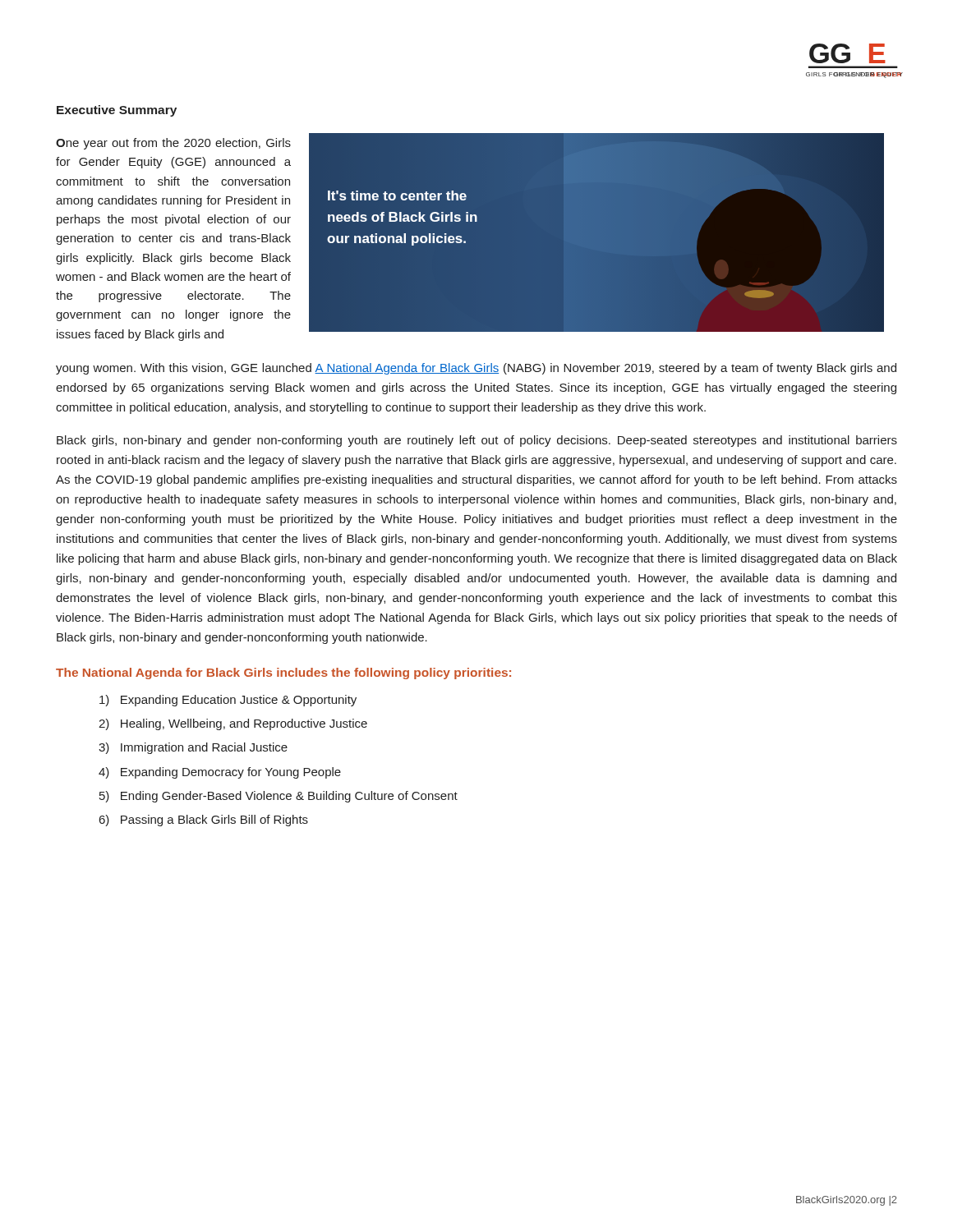The image size is (953, 1232).
Task: Click on the text block with the text "young women. With this vision, GGE launched A"
Action: pos(476,387)
